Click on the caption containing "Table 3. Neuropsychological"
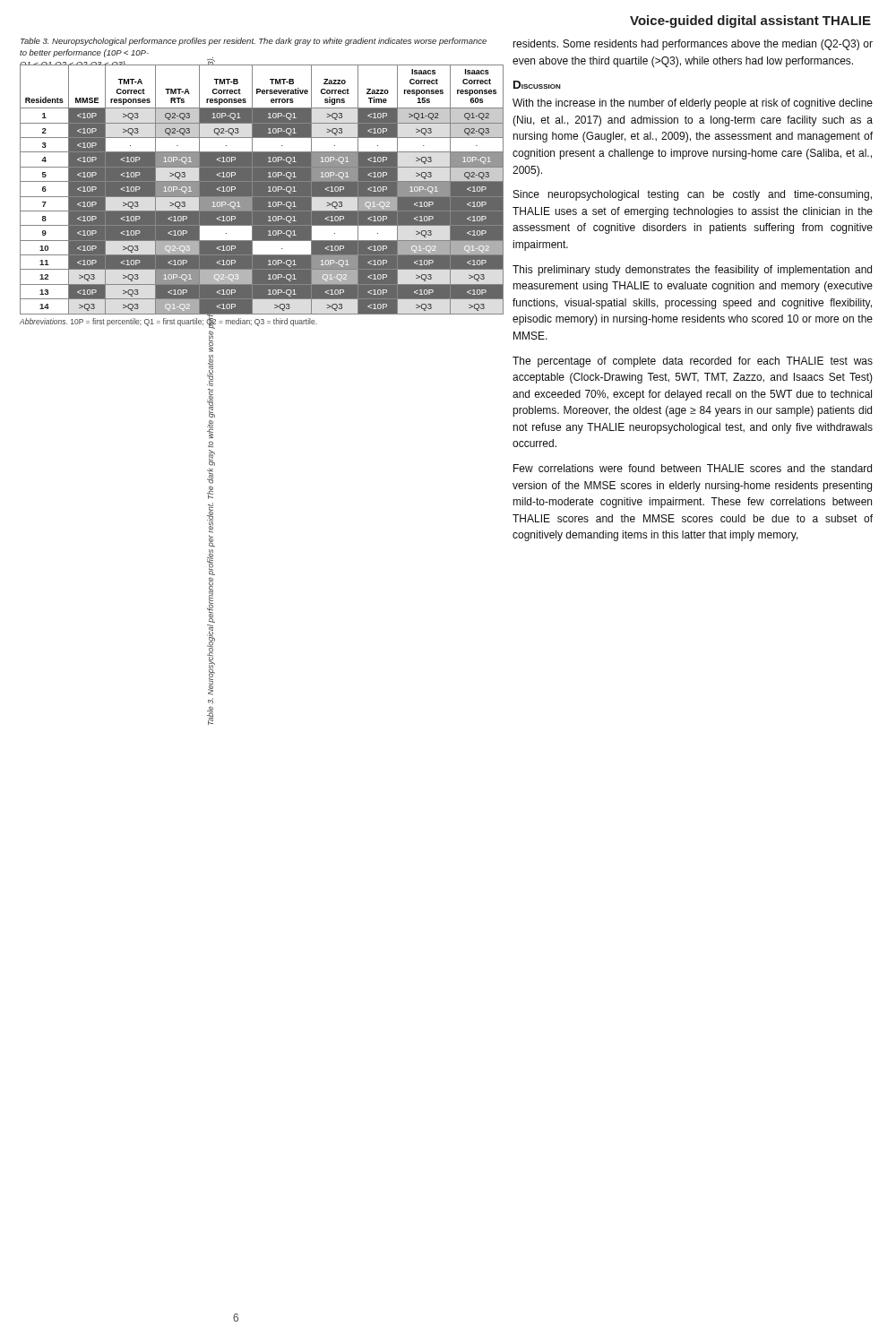The height and width of the screenshot is (1344, 896). click(x=253, y=52)
